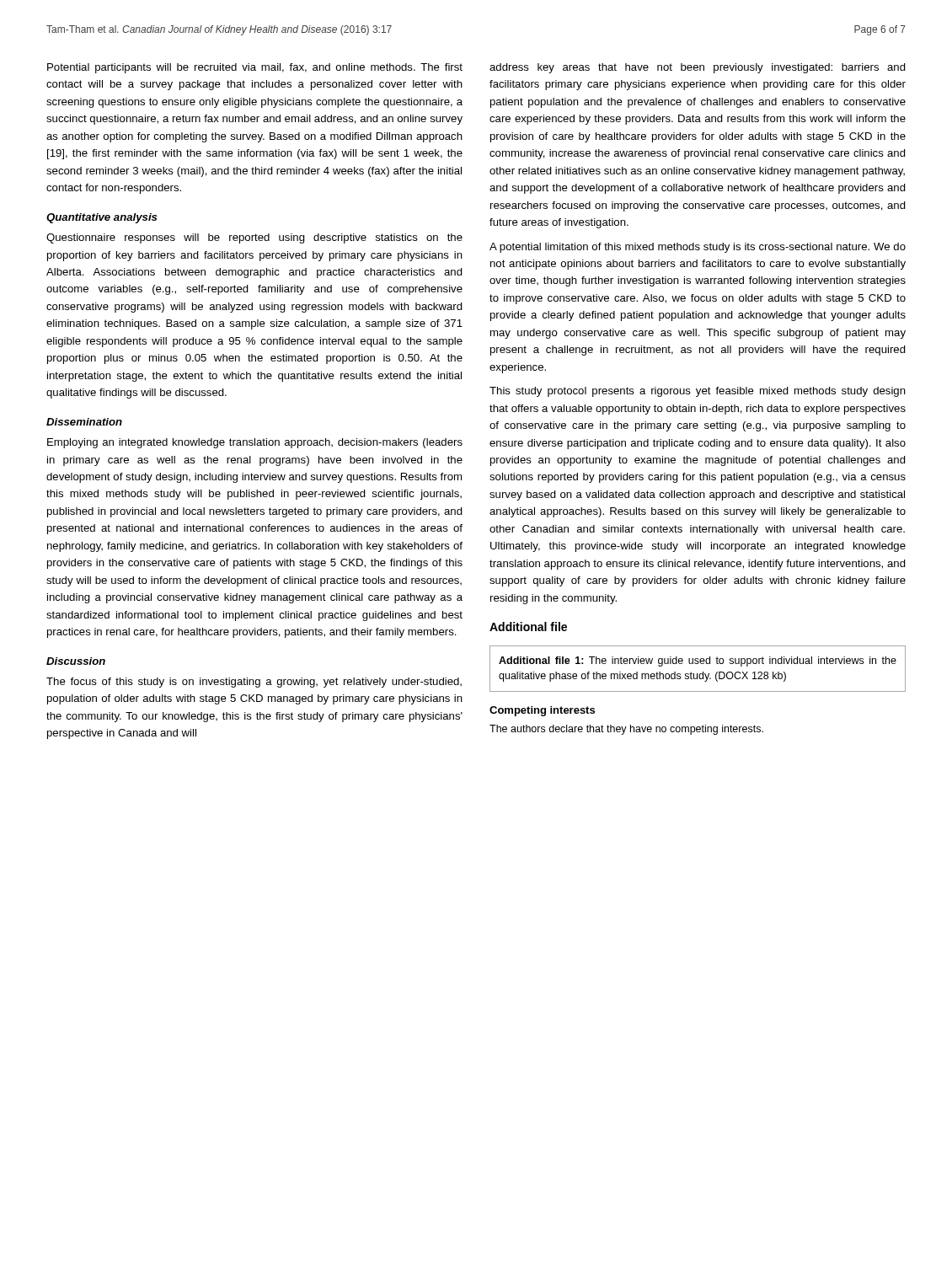Point to the passage starting "Employing an integrated knowledge translation approach,"
952x1264 pixels.
tap(254, 537)
